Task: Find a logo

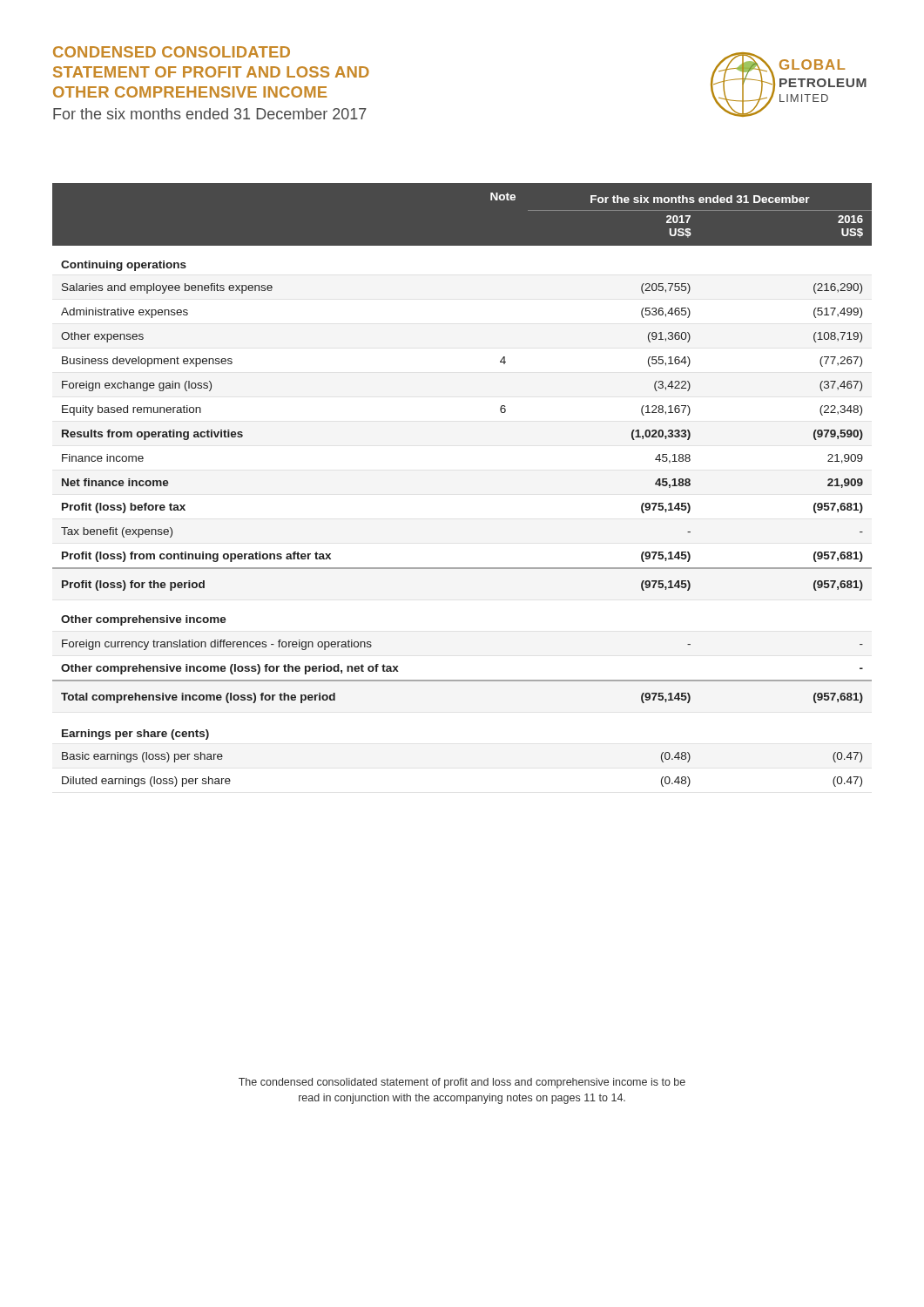Action: pos(785,85)
